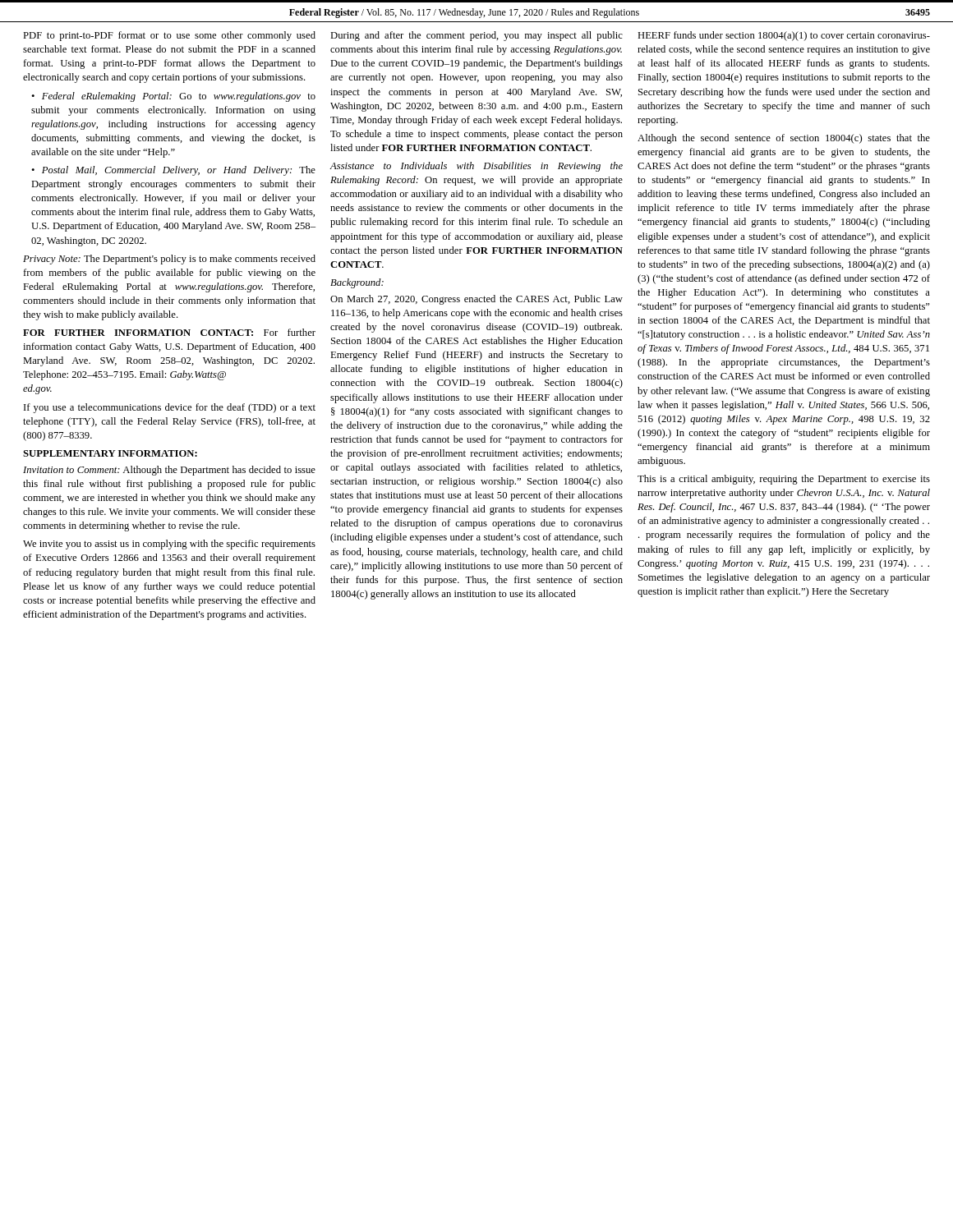Viewport: 953px width, 1232px height.
Task: Locate the block of text that opens with "Invitation to Comment: Although the Department has"
Action: (x=169, y=498)
